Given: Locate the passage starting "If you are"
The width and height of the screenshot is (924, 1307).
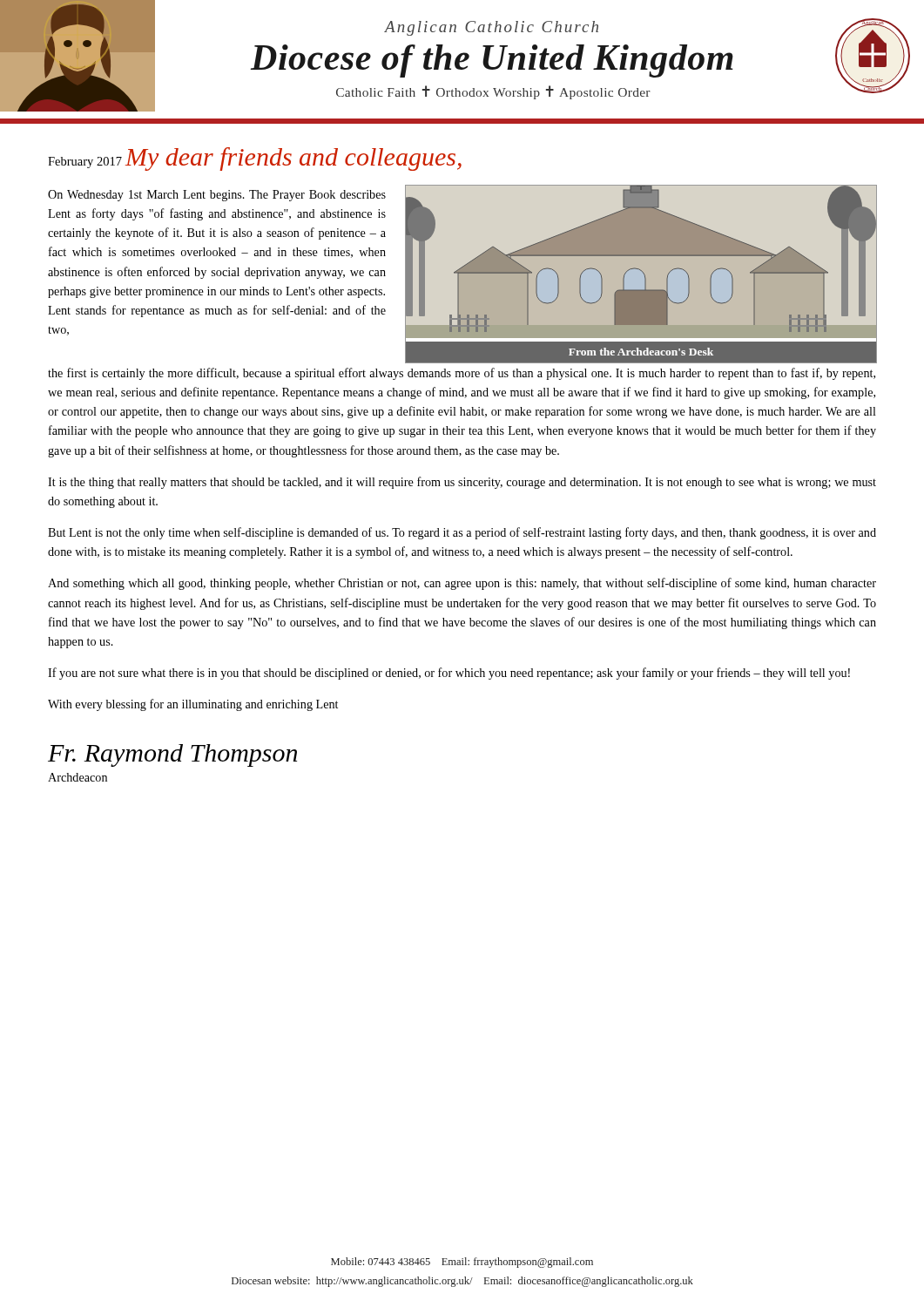Looking at the screenshot, I should pyautogui.click(x=450, y=673).
